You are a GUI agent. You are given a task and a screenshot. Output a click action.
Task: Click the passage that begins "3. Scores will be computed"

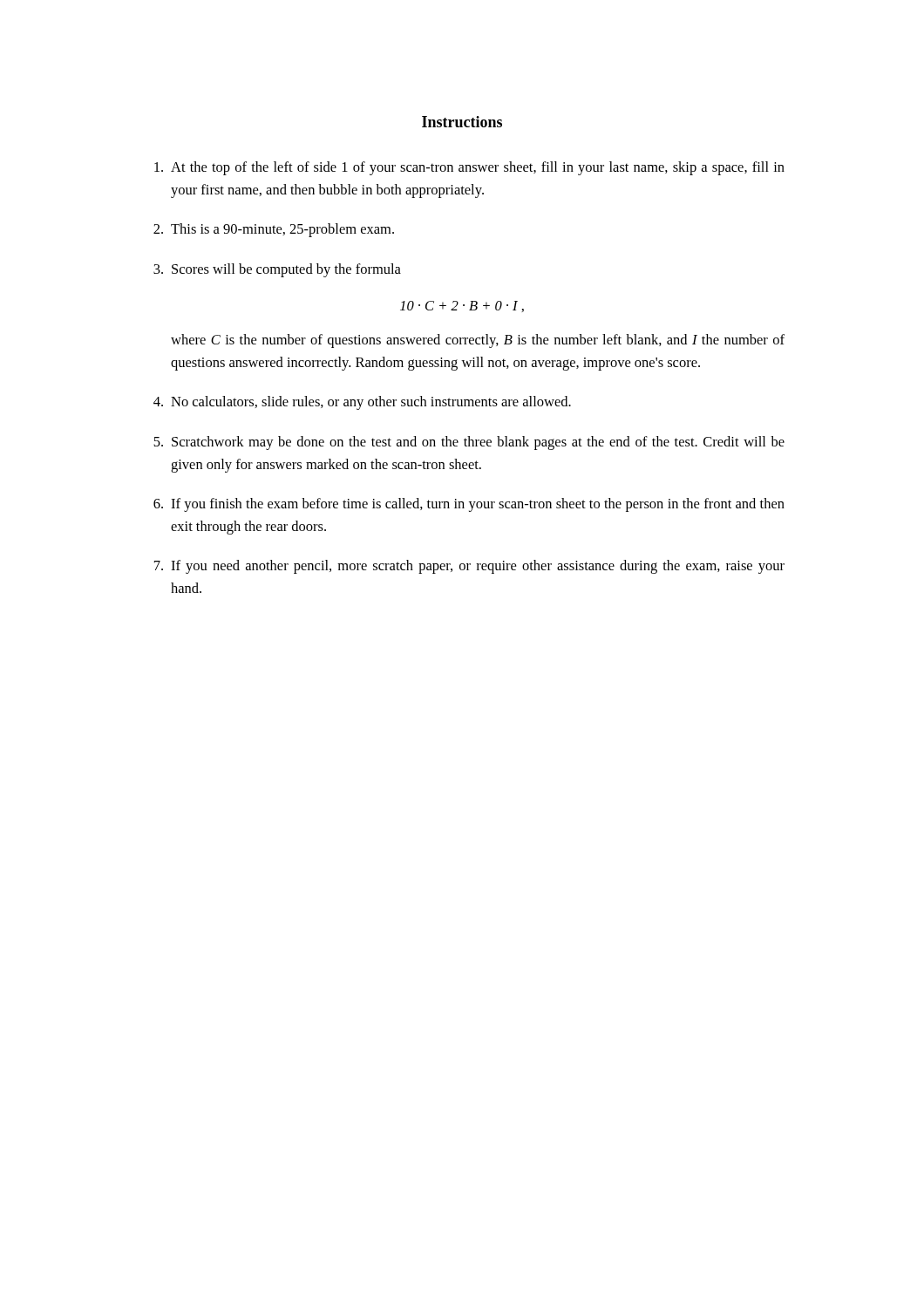pos(277,270)
